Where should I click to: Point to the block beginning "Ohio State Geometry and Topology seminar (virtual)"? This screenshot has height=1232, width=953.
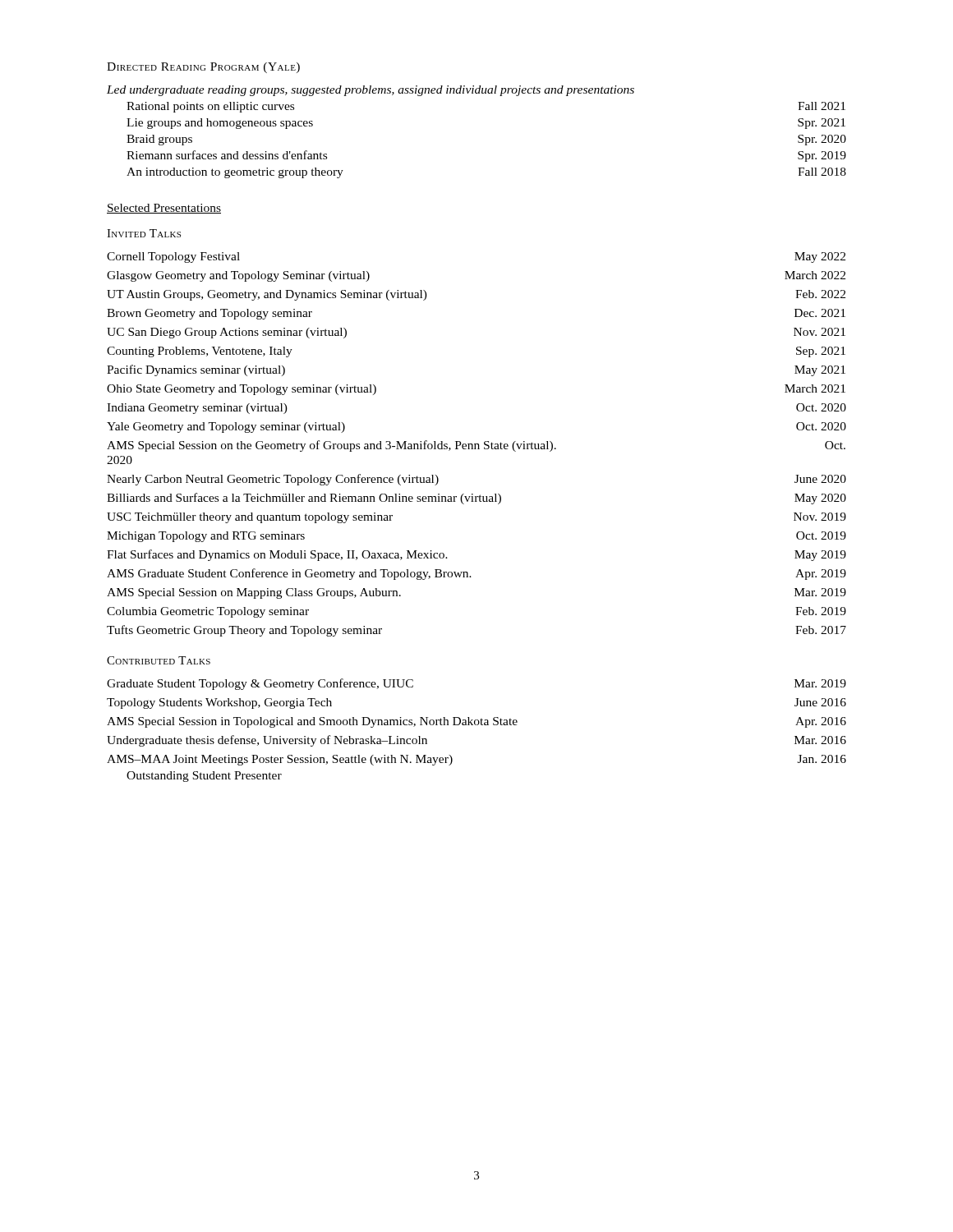click(247, 390)
